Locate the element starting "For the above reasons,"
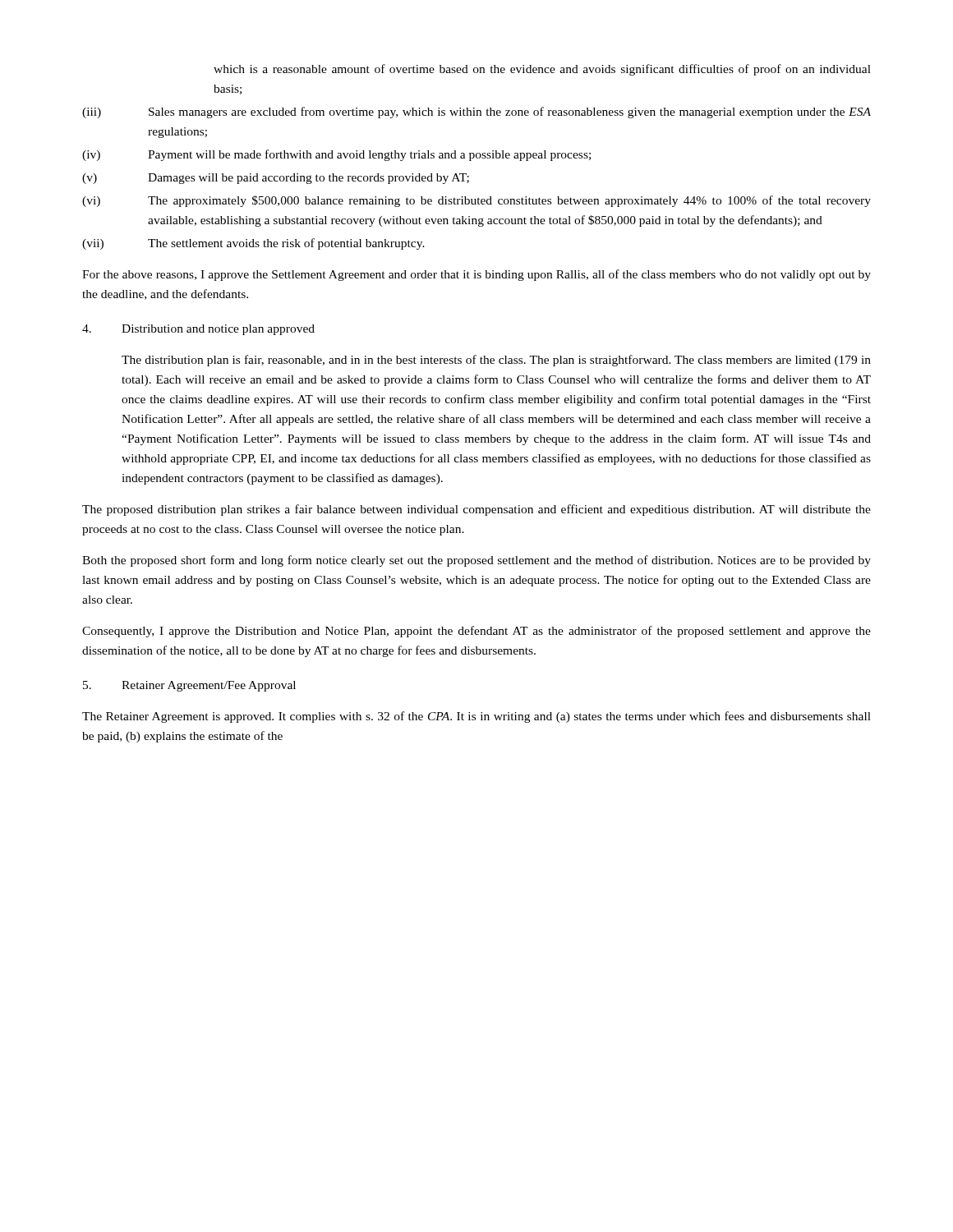 click(x=476, y=284)
